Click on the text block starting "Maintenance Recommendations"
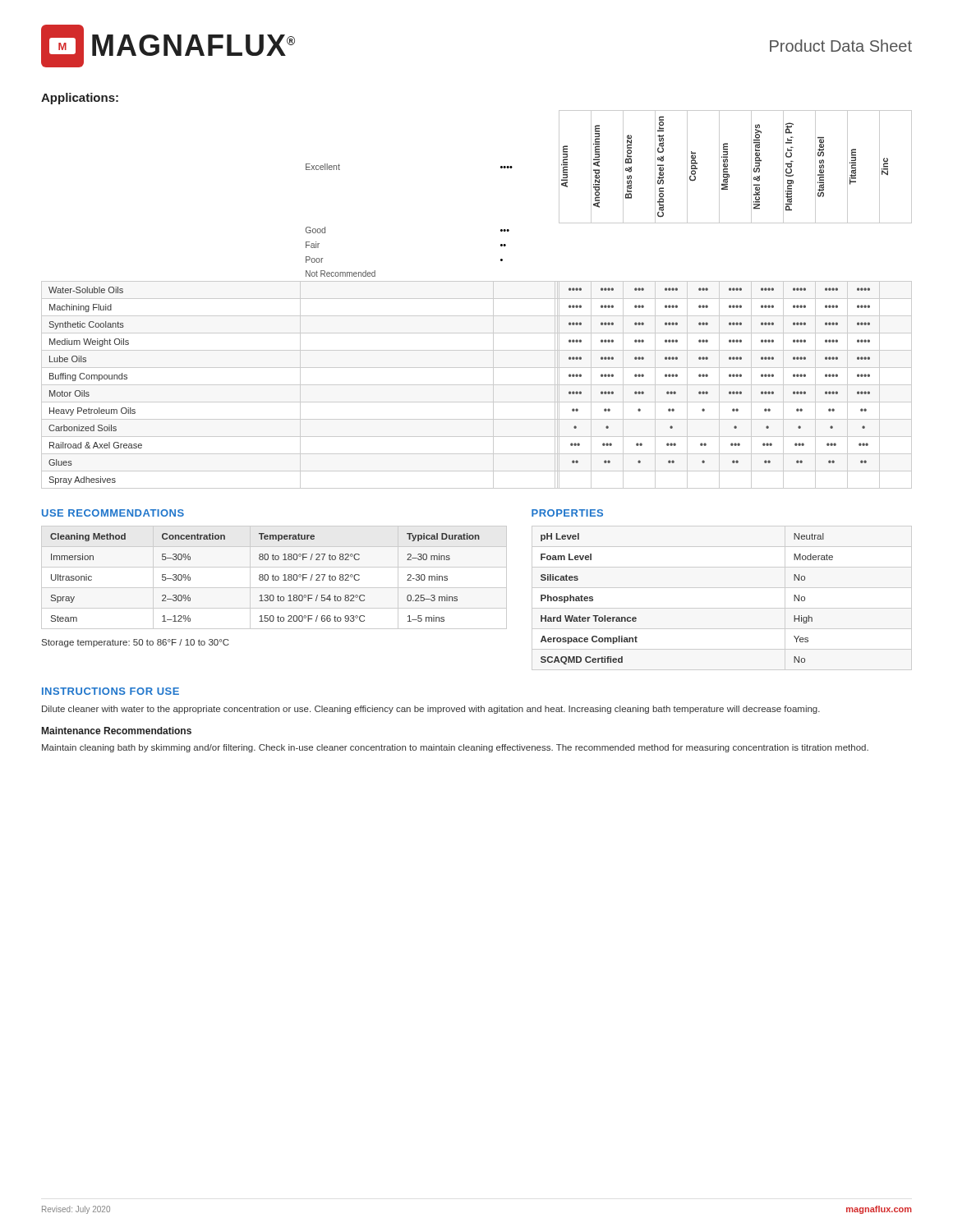This screenshot has width=953, height=1232. click(116, 731)
